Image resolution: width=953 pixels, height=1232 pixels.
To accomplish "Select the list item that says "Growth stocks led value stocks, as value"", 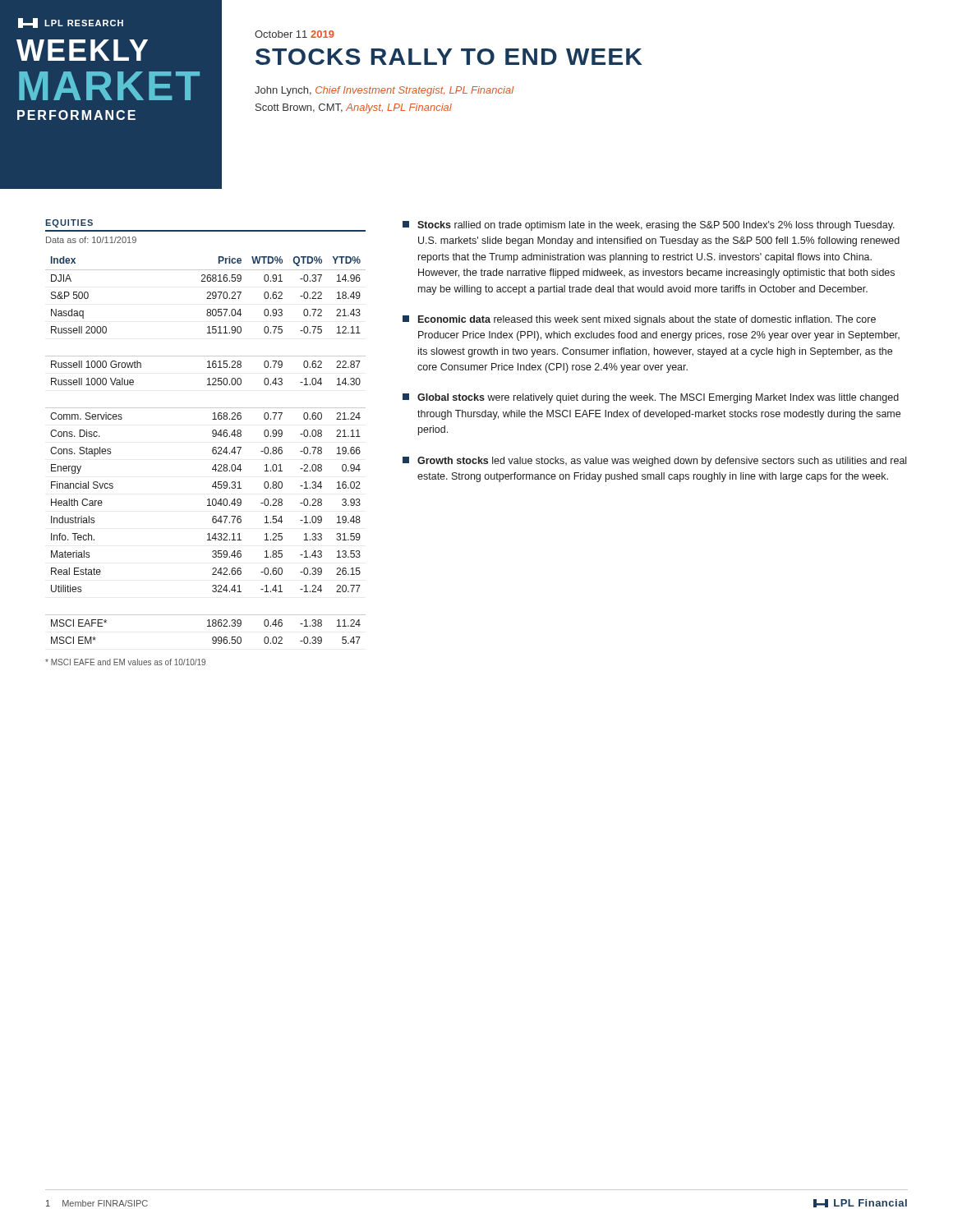I will (x=655, y=469).
